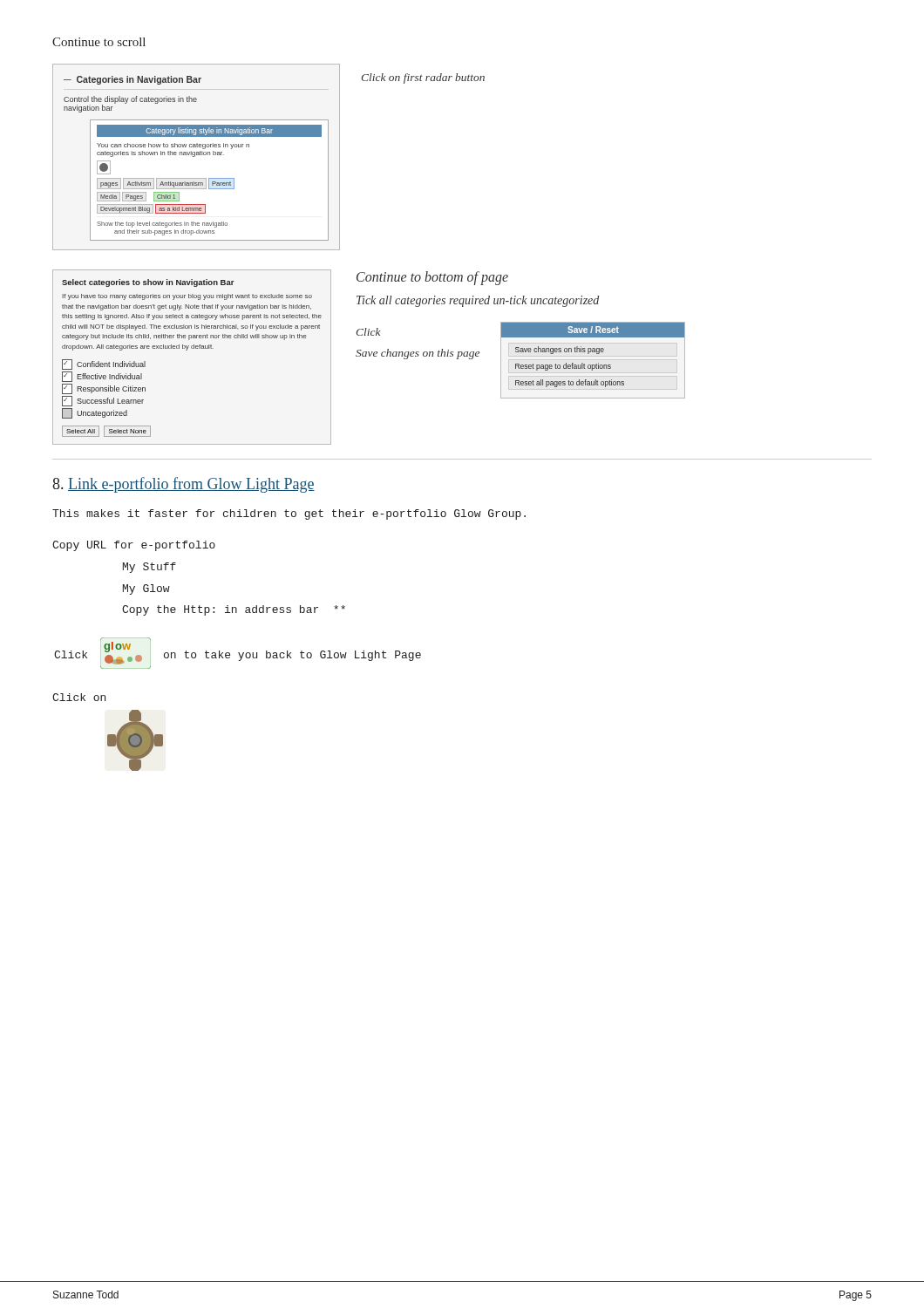Select the block starting "8. Link e-portfolio"

click(183, 484)
